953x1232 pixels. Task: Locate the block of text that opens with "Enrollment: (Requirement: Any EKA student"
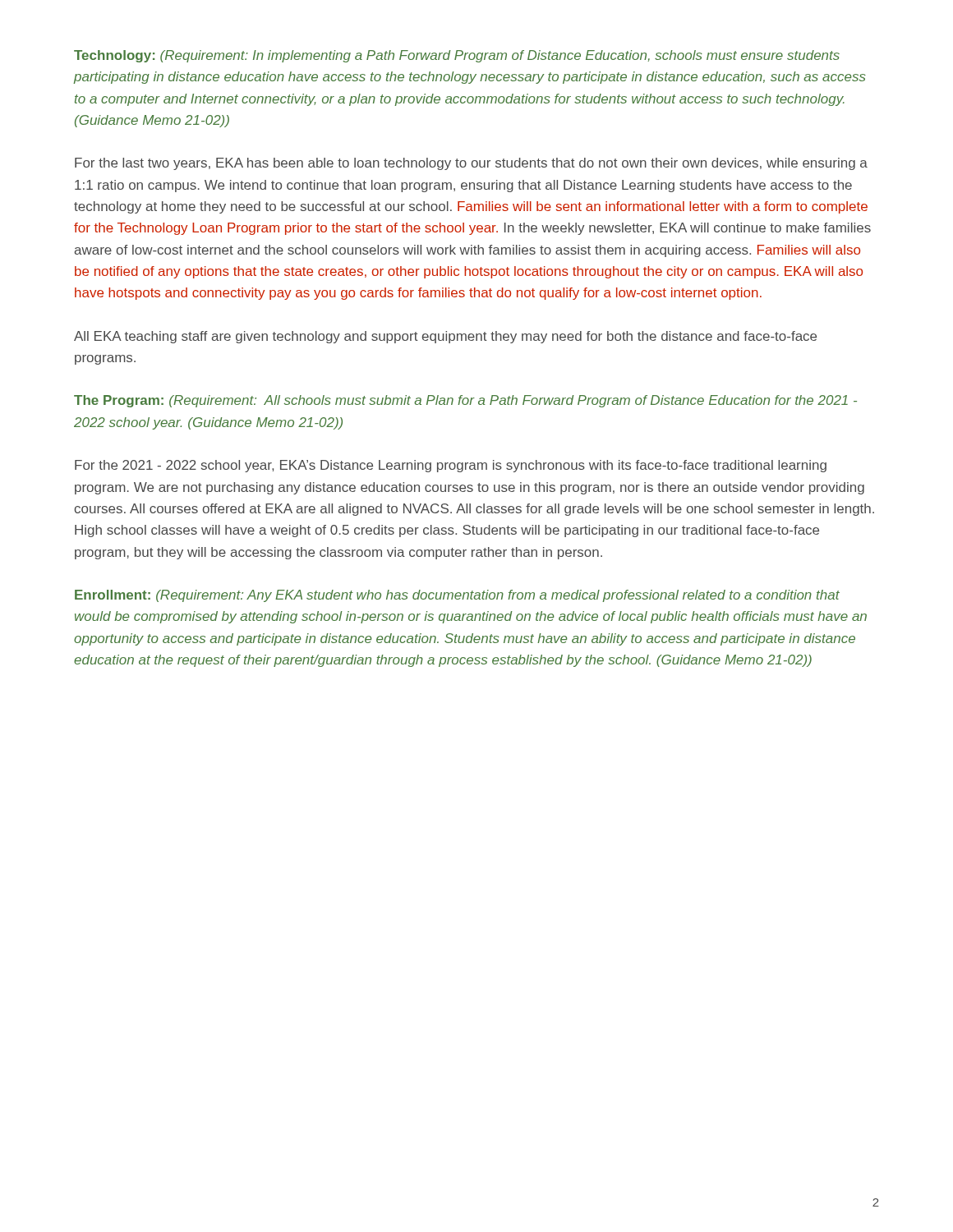pos(471,627)
